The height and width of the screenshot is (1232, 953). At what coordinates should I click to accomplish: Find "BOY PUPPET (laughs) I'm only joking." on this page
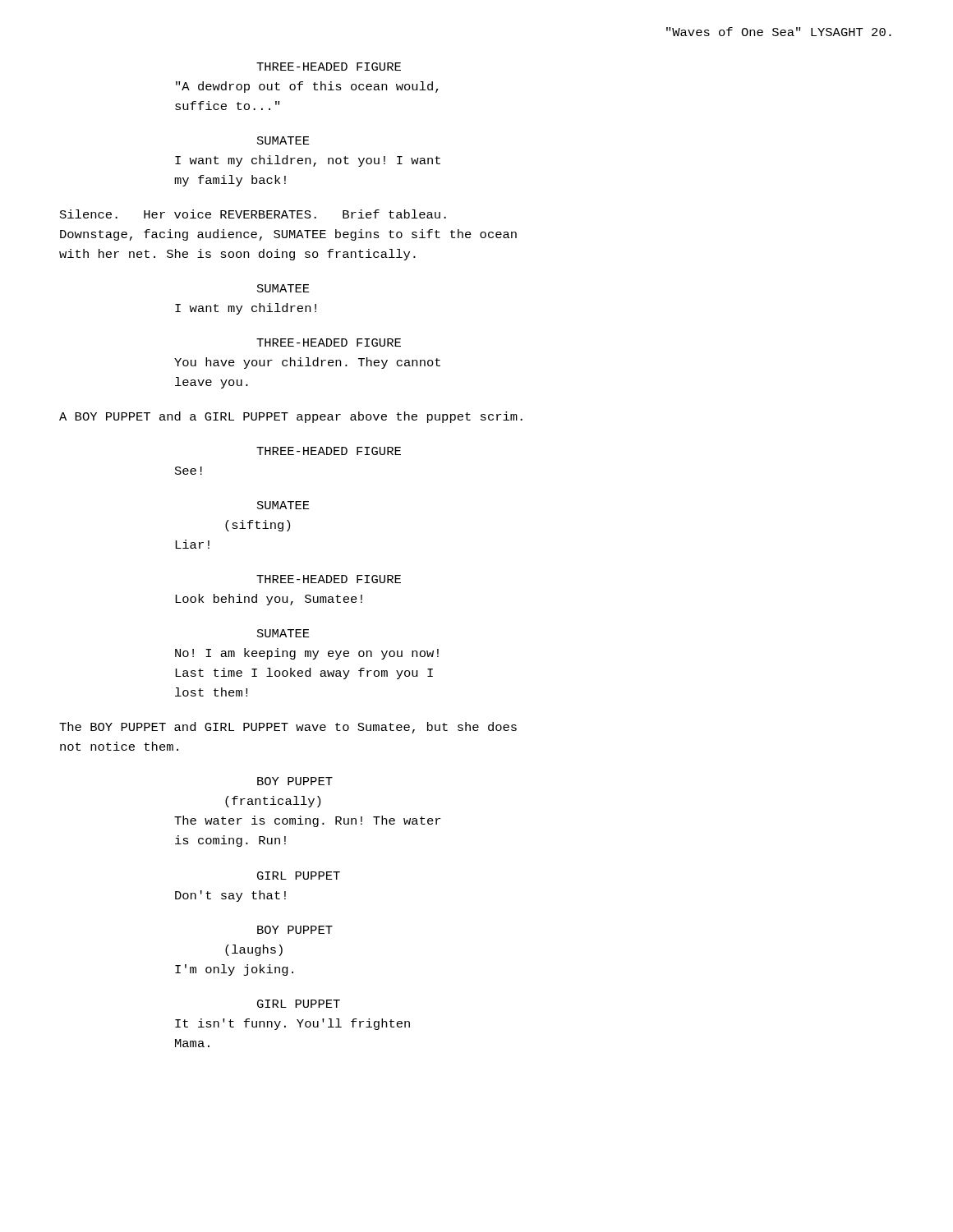pyautogui.click(x=295, y=930)
